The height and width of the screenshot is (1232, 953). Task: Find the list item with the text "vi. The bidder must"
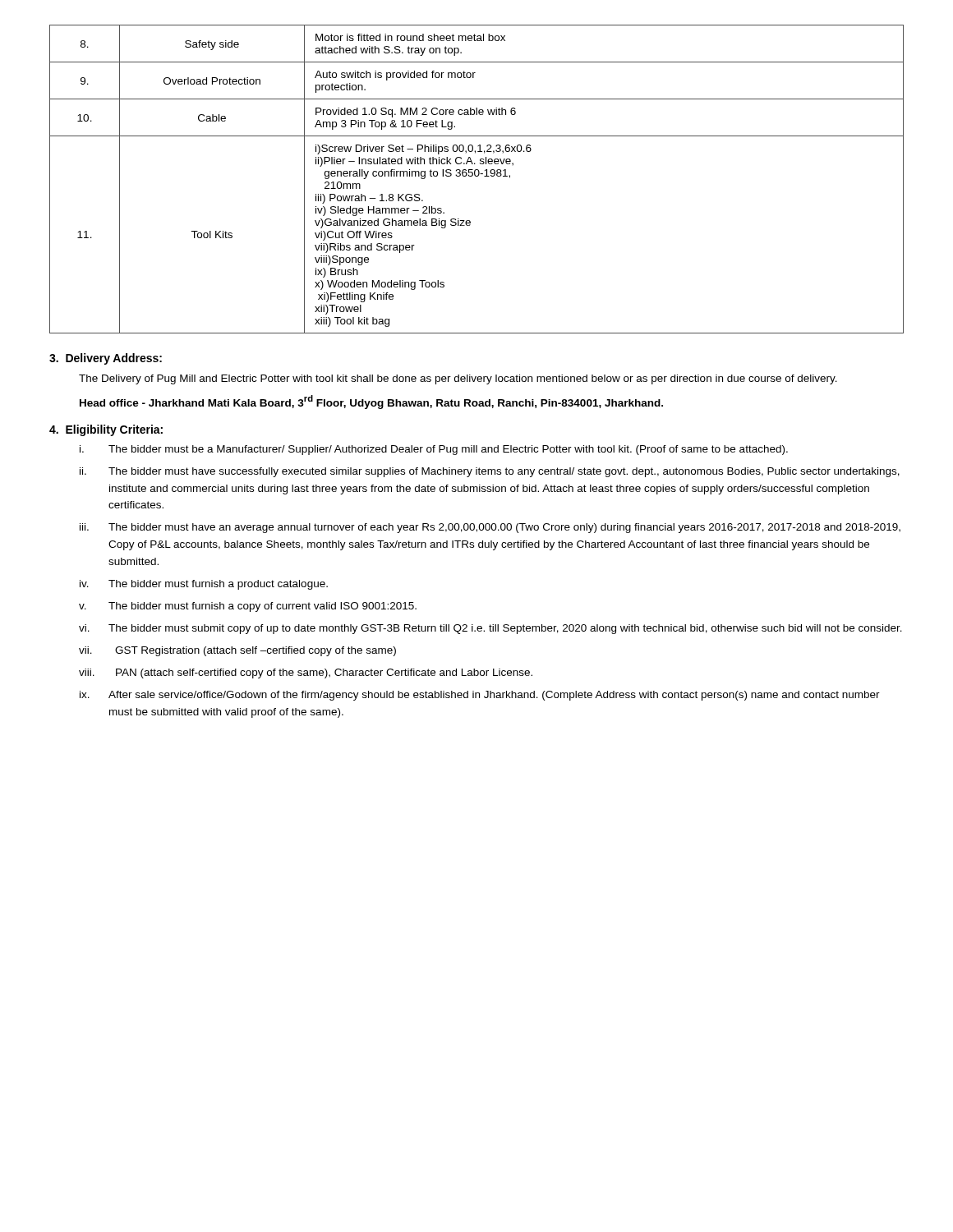click(491, 629)
